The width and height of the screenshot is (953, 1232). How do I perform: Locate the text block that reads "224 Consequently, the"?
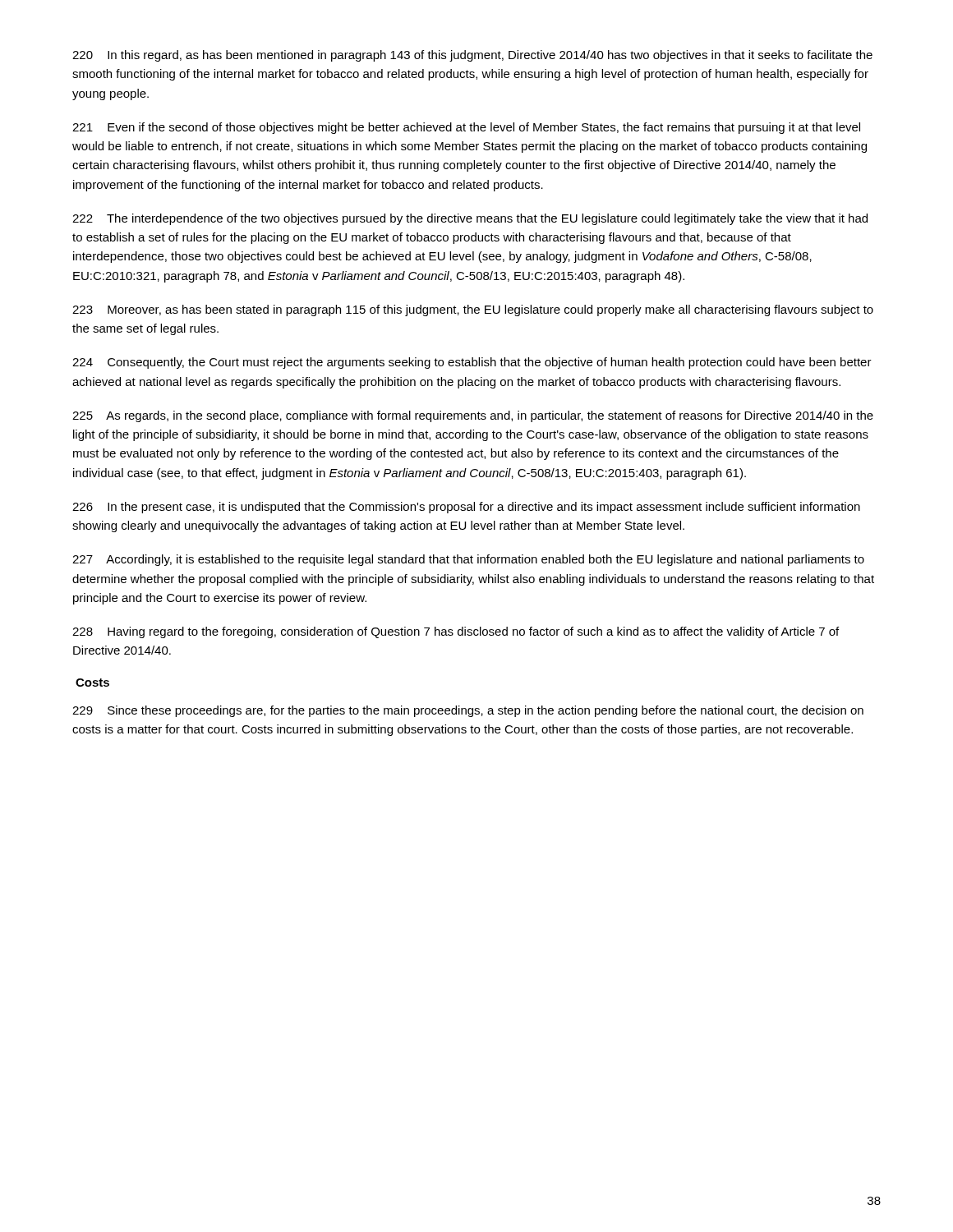coord(472,370)
